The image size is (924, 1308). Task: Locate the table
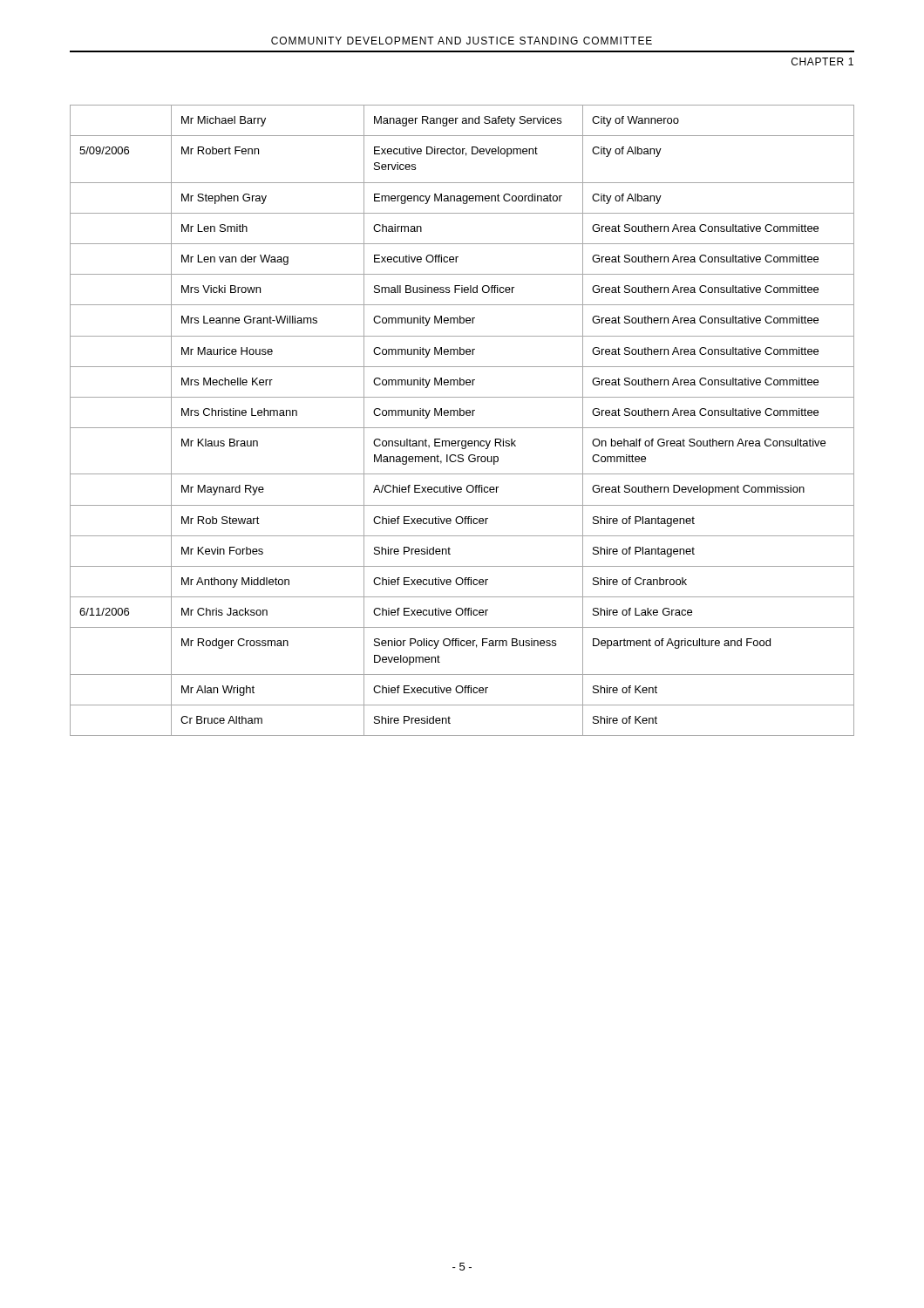(462, 420)
